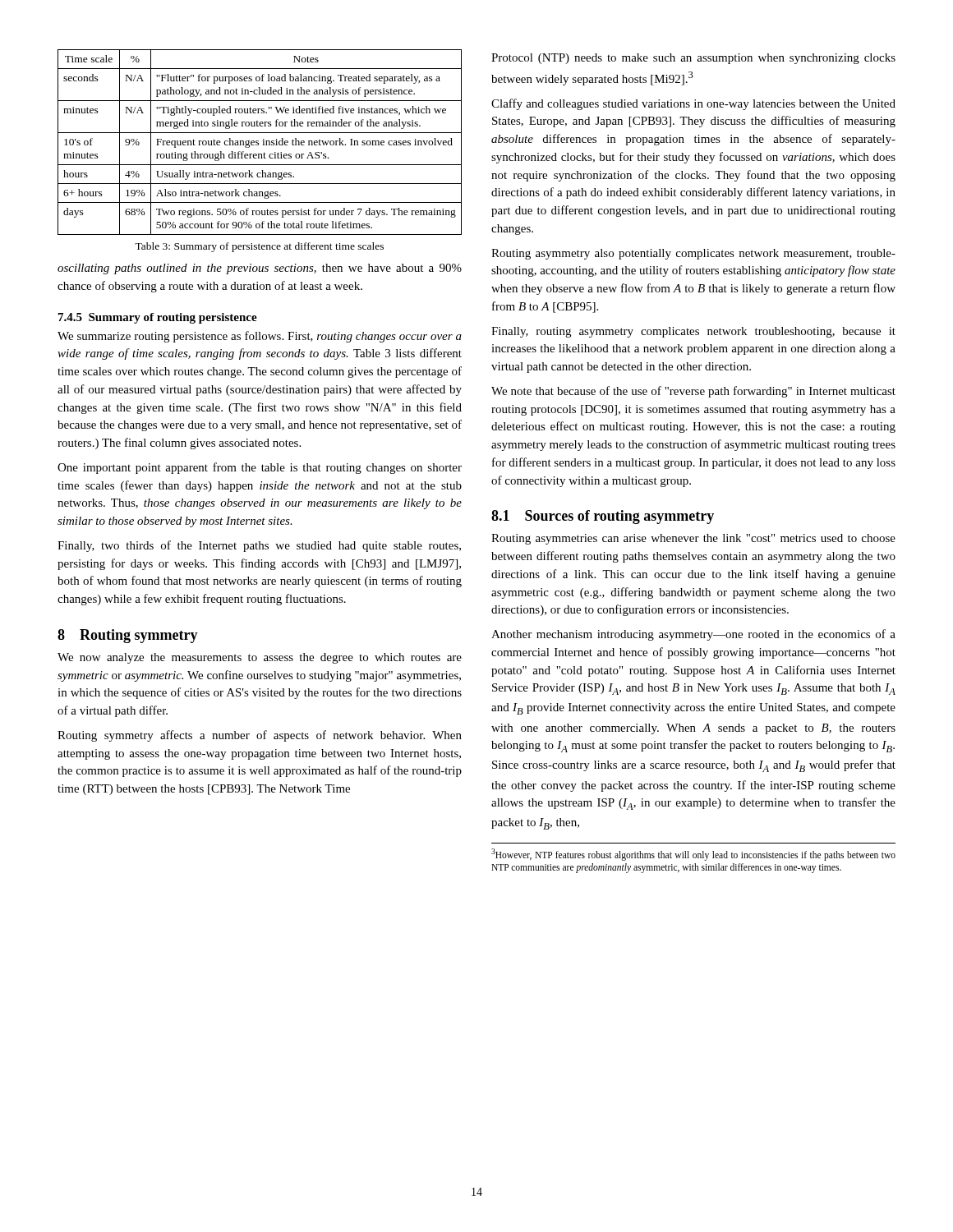This screenshot has width=953, height=1232.
Task: Click on the element starting "Routing symmetry affects a number"
Action: click(260, 762)
